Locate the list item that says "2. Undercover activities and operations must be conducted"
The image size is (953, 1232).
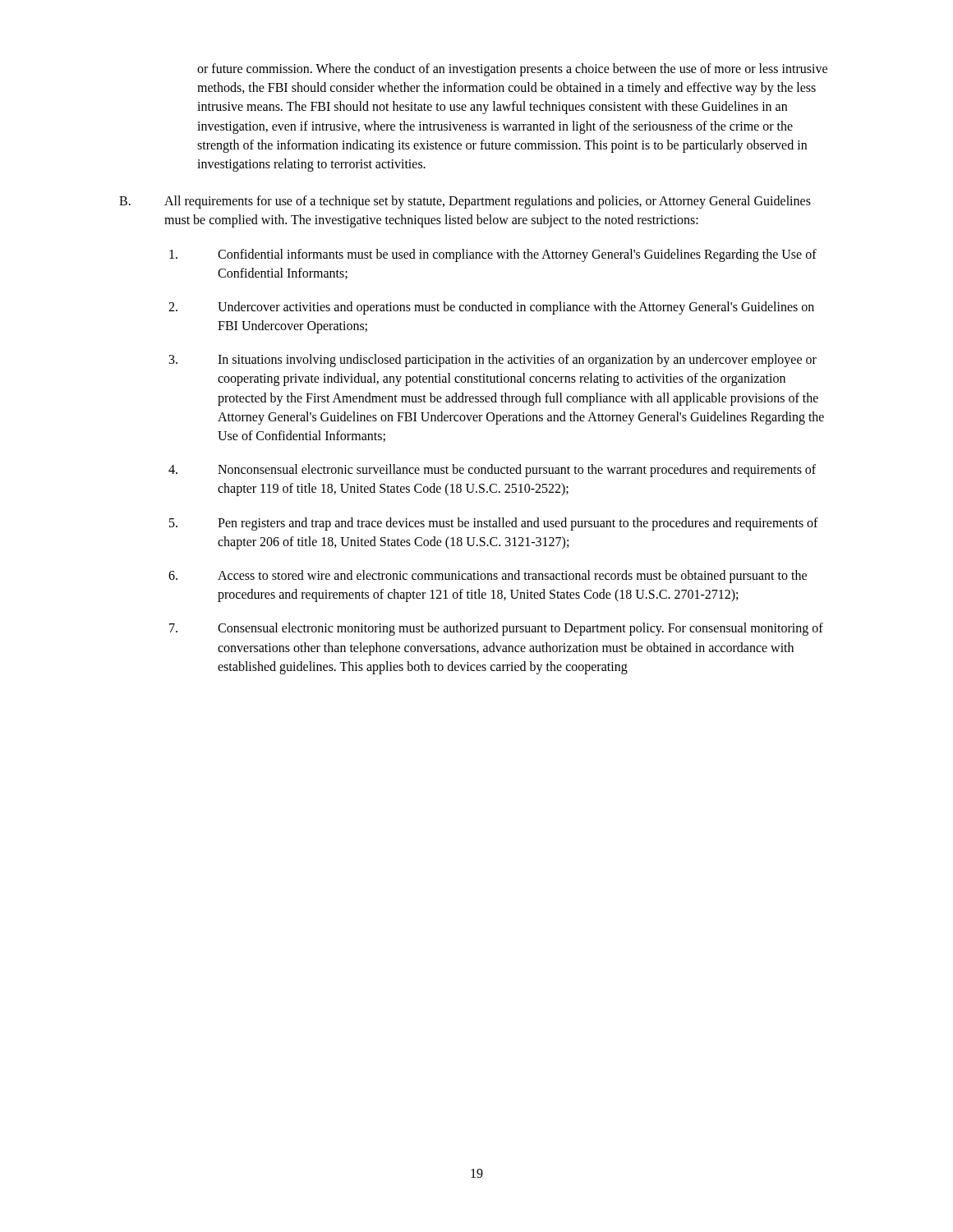(499, 316)
